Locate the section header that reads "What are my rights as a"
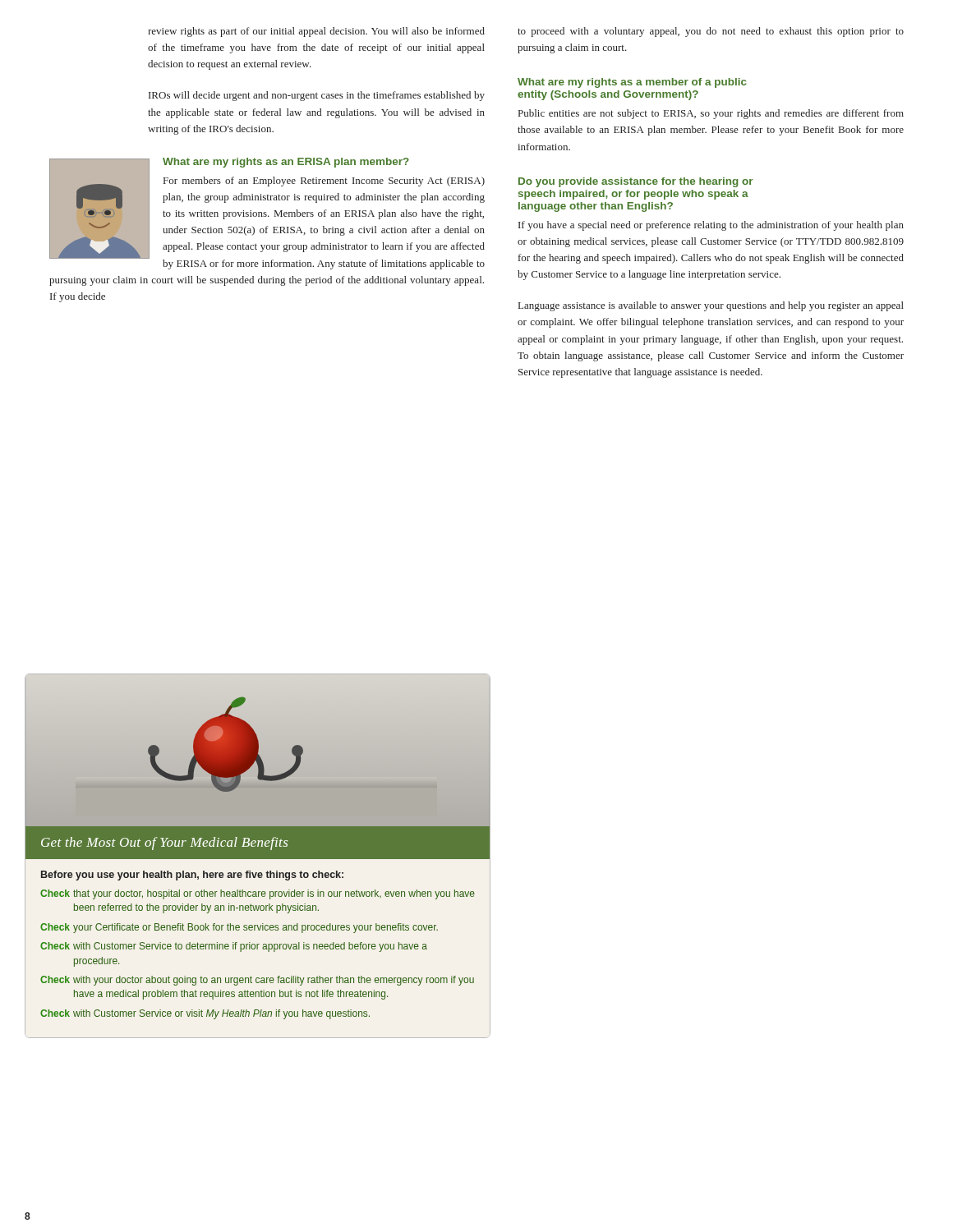Viewport: 953px width, 1232px height. pyautogui.click(x=632, y=88)
